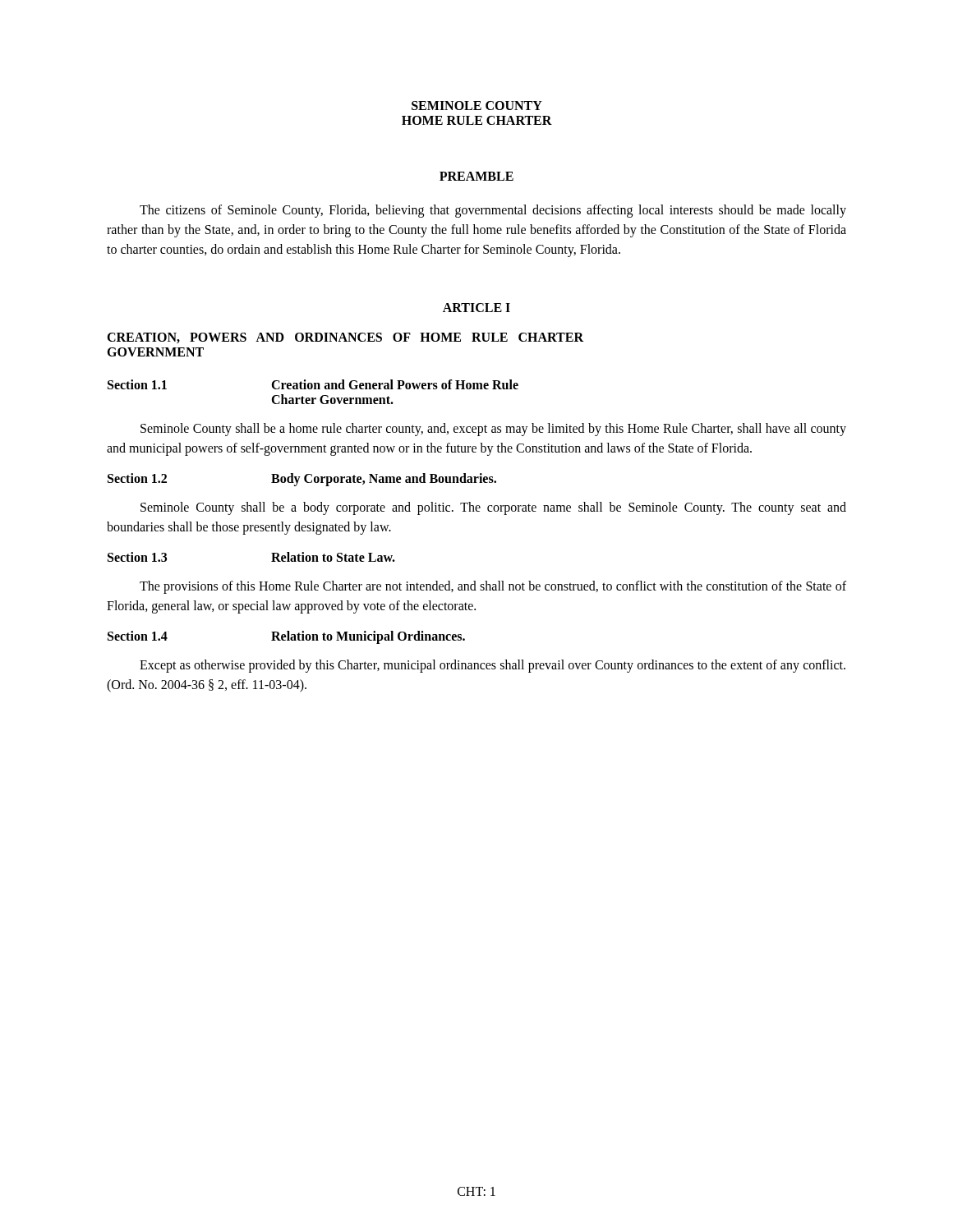The image size is (953, 1232).
Task: Find the section header on this page that starts "Section 1.3 Relation"
Action: click(x=131, y=556)
